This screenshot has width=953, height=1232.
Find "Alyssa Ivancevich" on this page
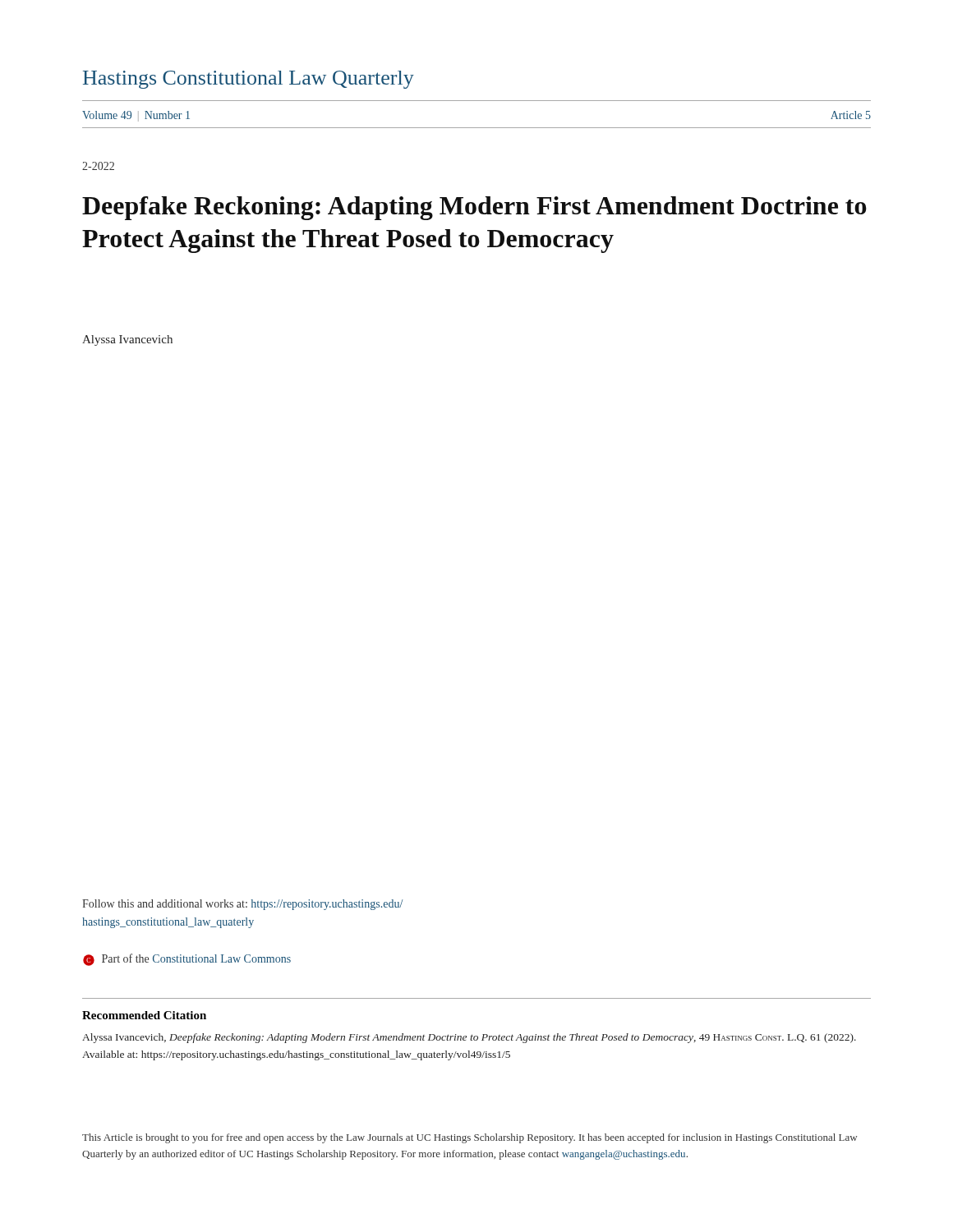(128, 339)
